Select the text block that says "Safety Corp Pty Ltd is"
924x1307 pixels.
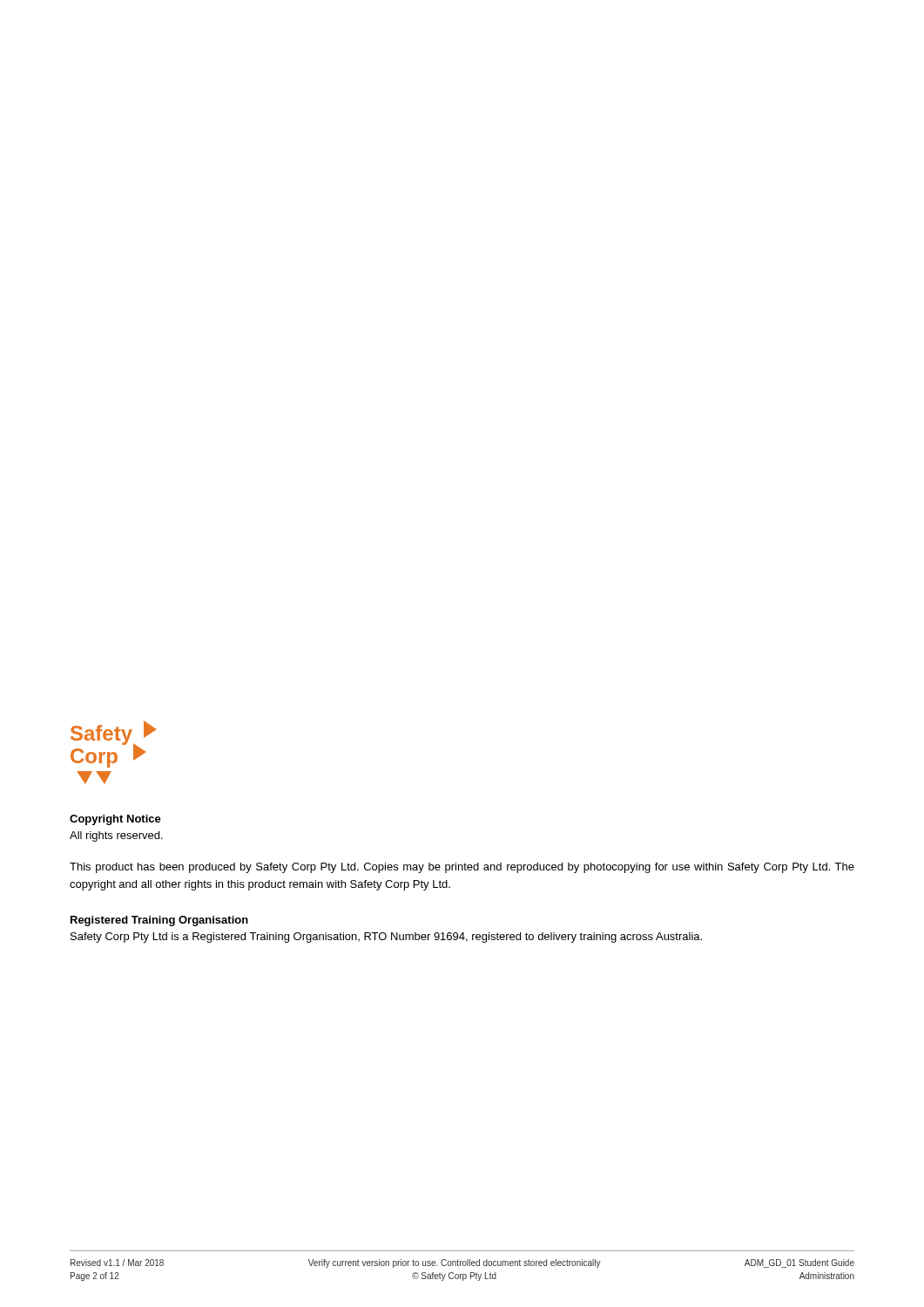pyautogui.click(x=386, y=936)
